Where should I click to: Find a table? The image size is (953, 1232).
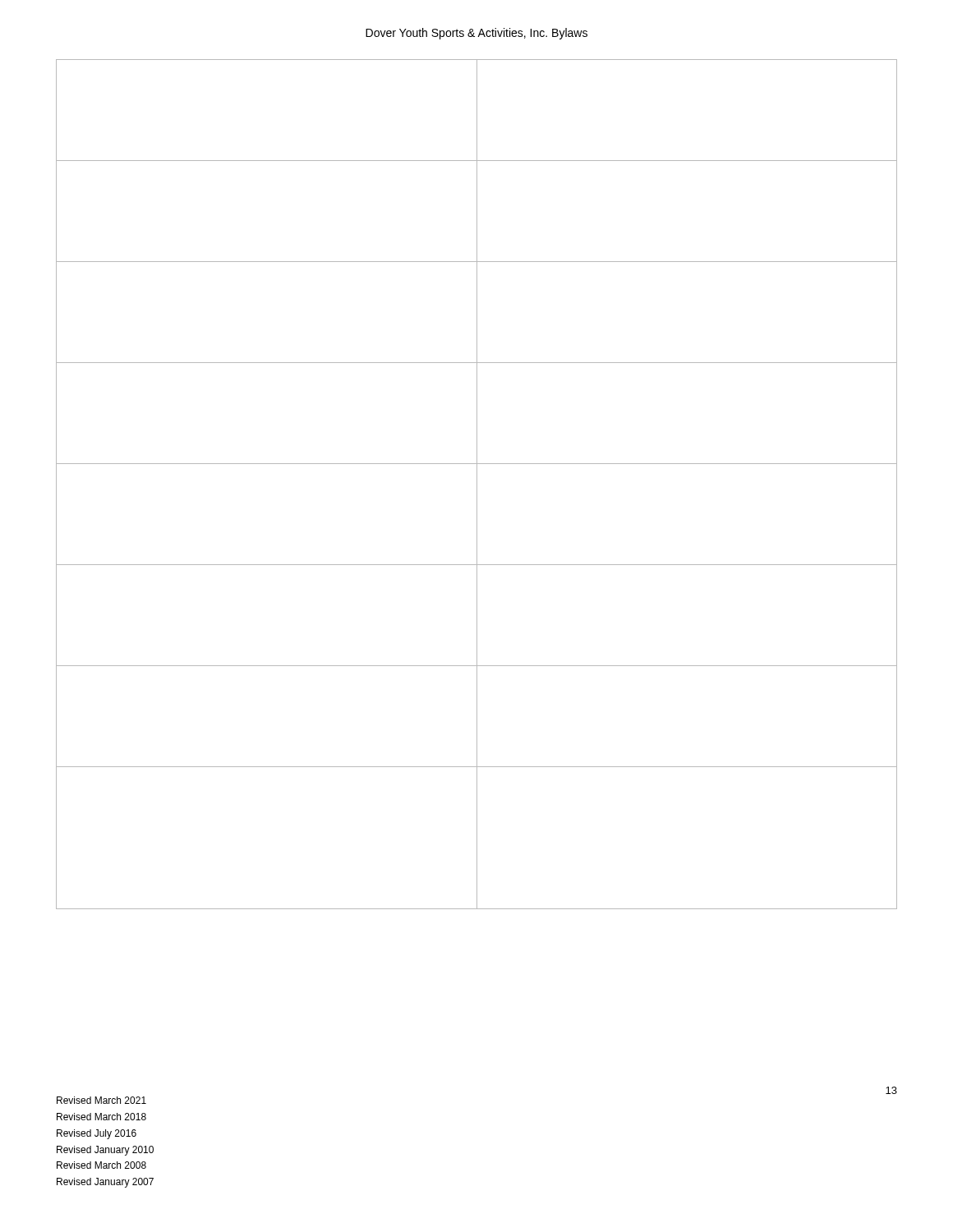(x=476, y=484)
